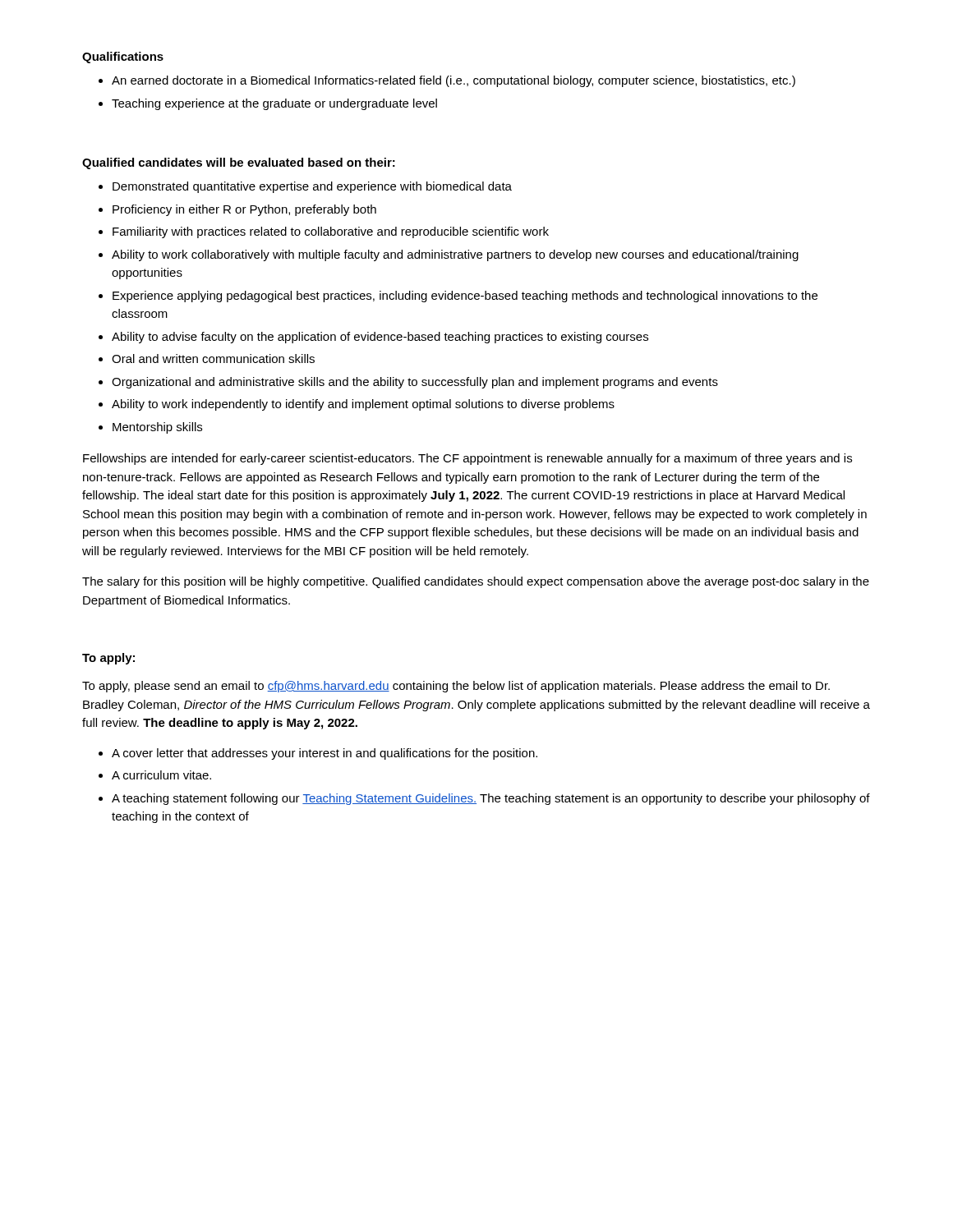Select the text starting "A cover letter that addresses your"
Image resolution: width=953 pixels, height=1232 pixels.
(491, 753)
